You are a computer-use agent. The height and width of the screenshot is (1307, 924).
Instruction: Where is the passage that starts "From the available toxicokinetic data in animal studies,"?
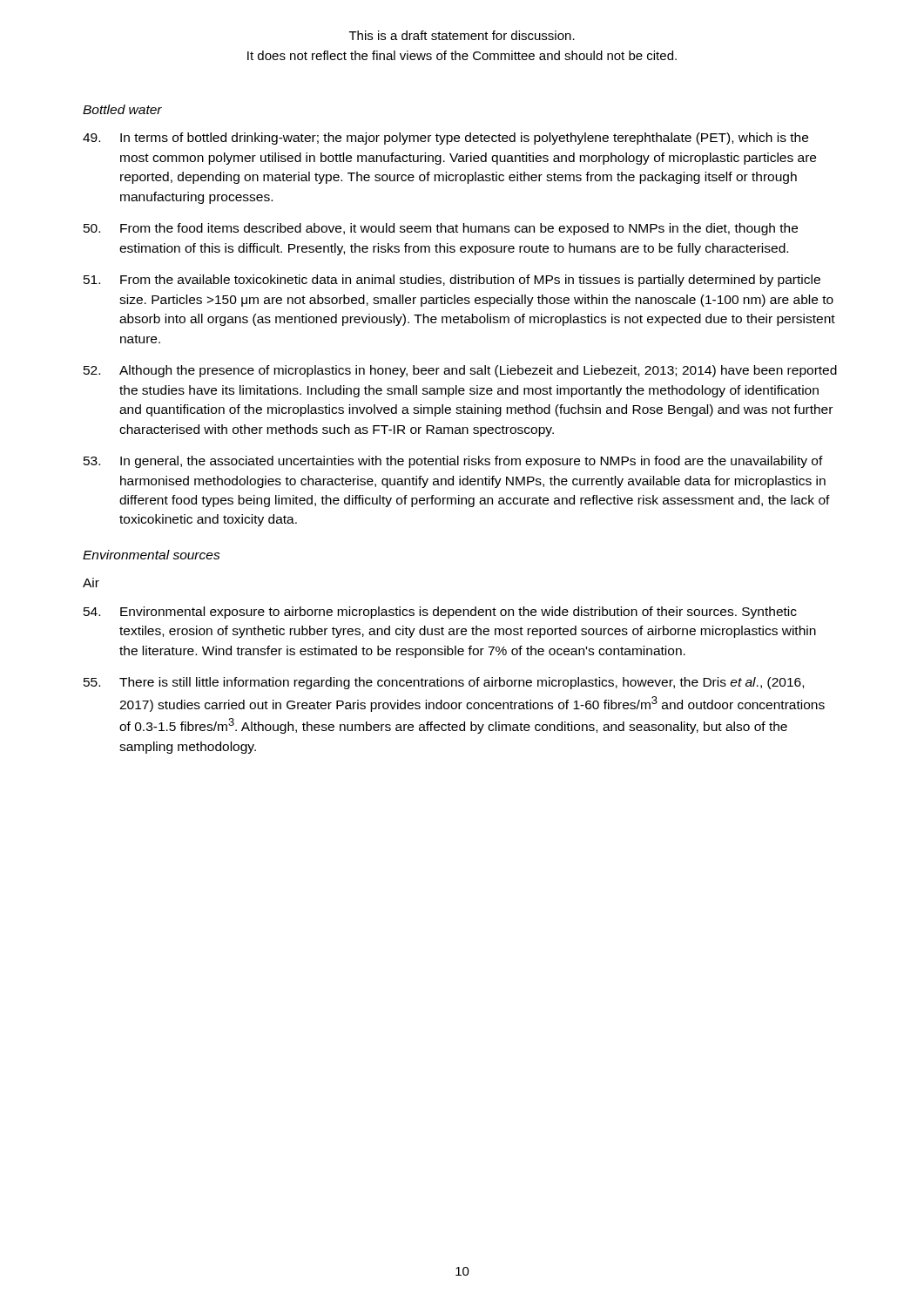click(x=460, y=310)
